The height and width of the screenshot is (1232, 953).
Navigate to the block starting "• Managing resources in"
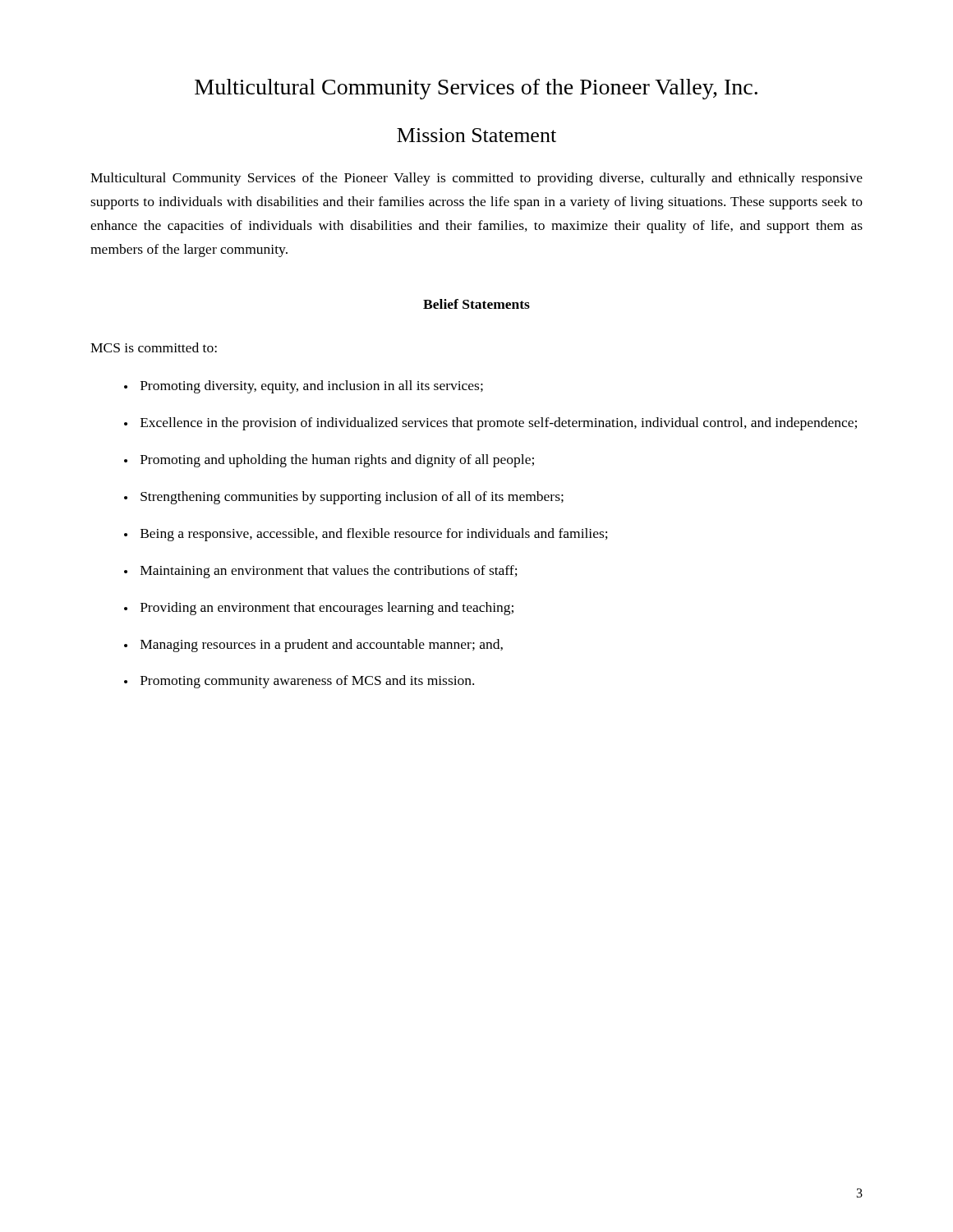(313, 645)
